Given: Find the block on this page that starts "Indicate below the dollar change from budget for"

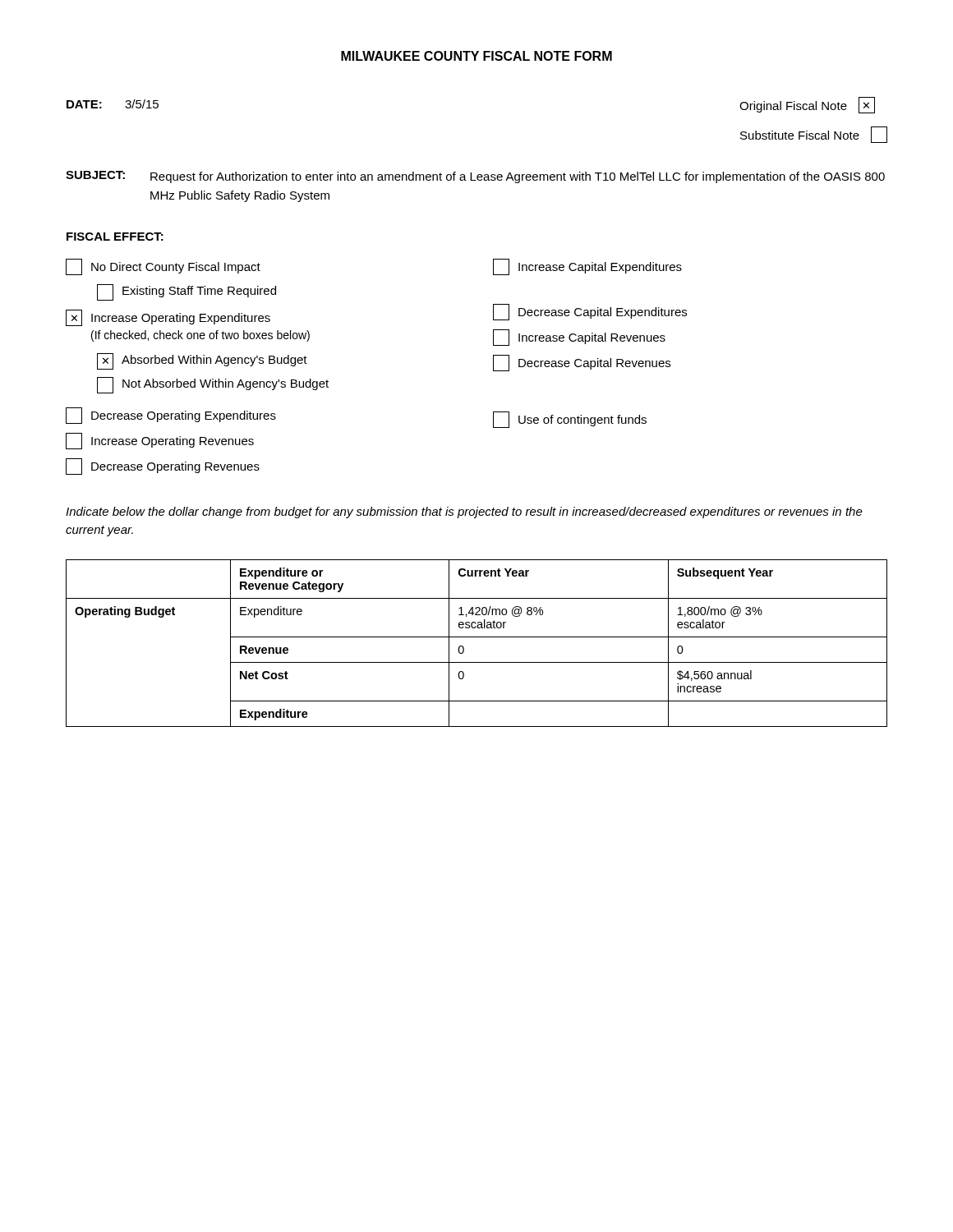Looking at the screenshot, I should [464, 520].
